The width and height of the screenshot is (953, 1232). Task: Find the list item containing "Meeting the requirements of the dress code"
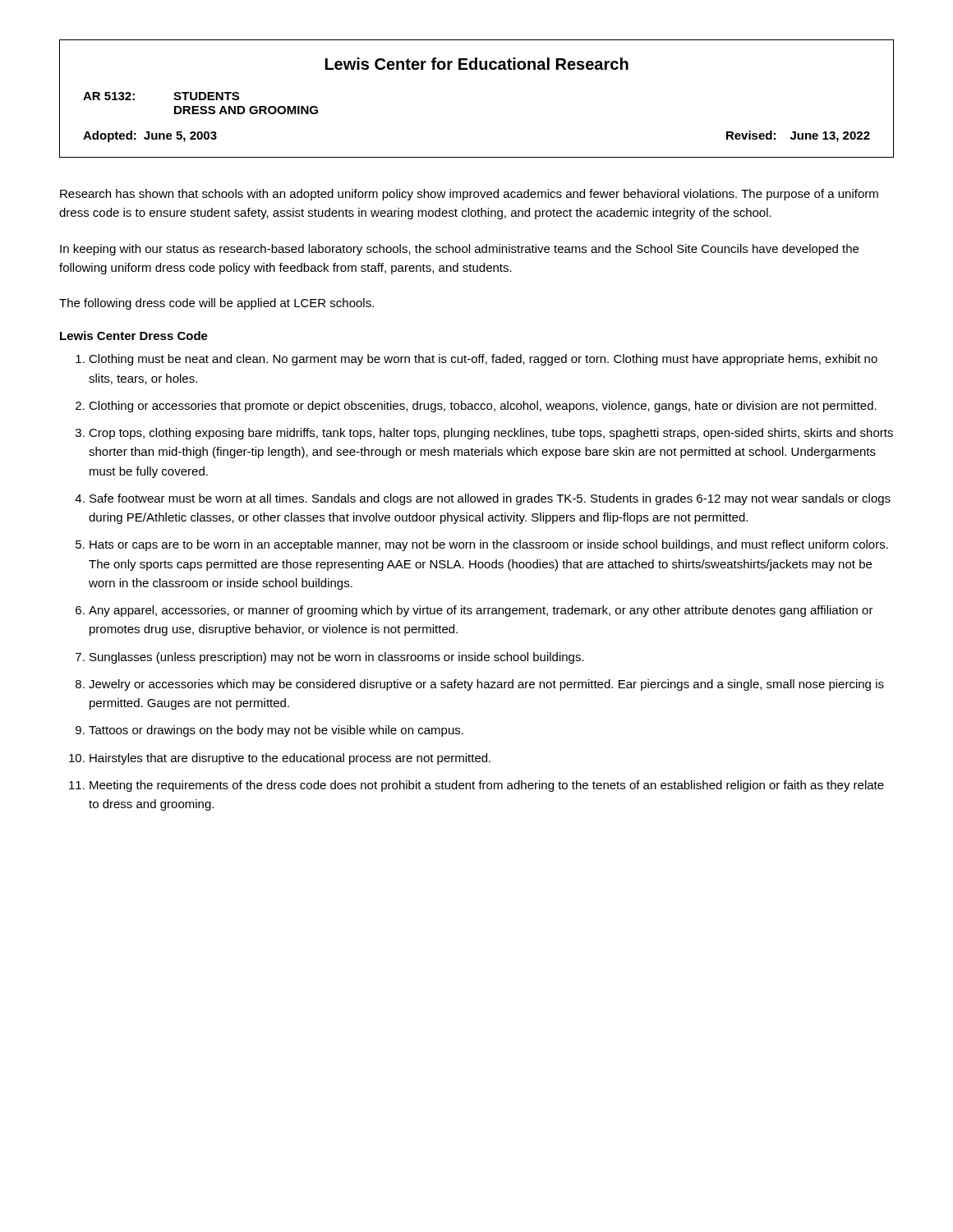[x=486, y=794]
